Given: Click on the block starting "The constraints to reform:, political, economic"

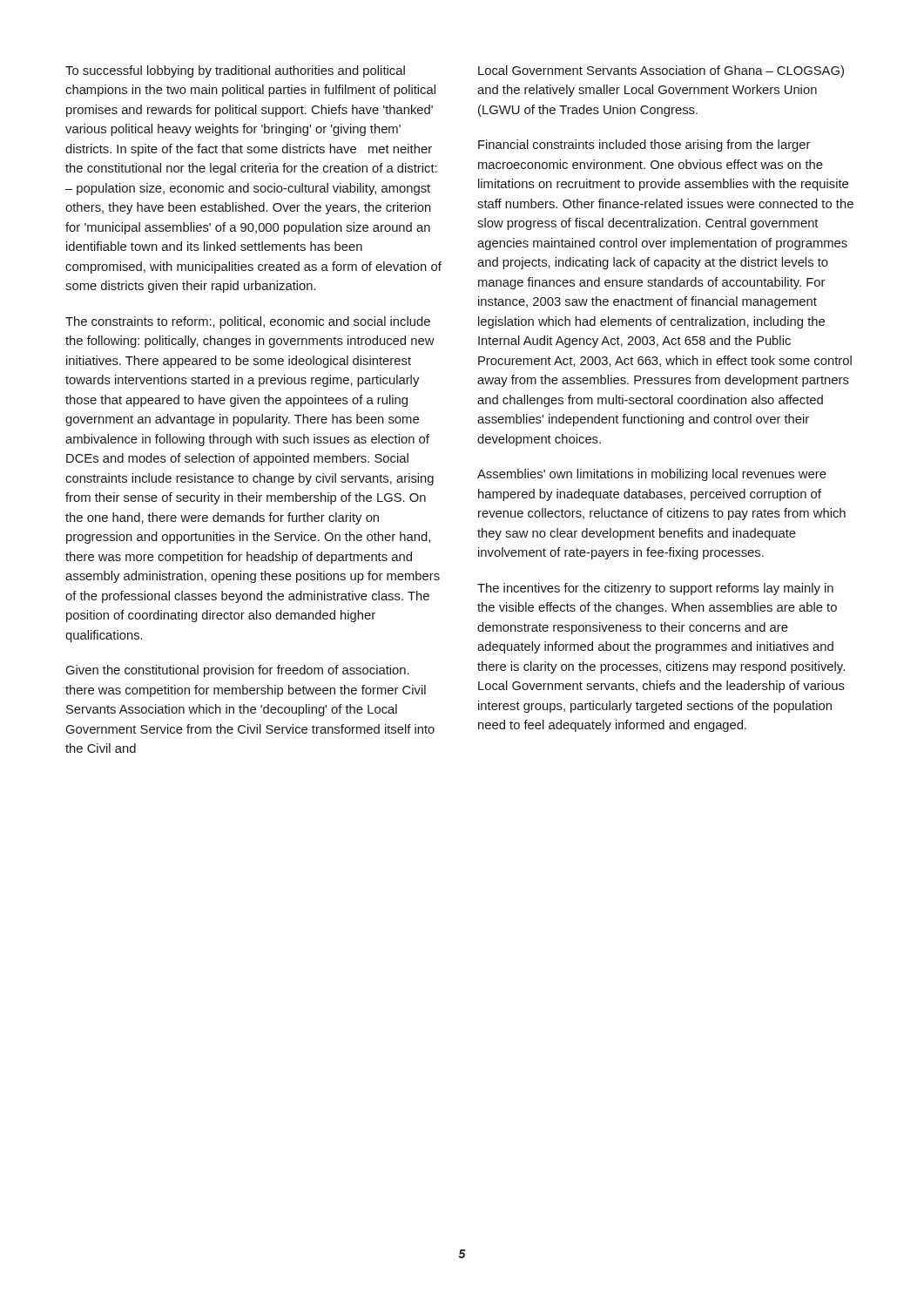Looking at the screenshot, I should pos(254,478).
